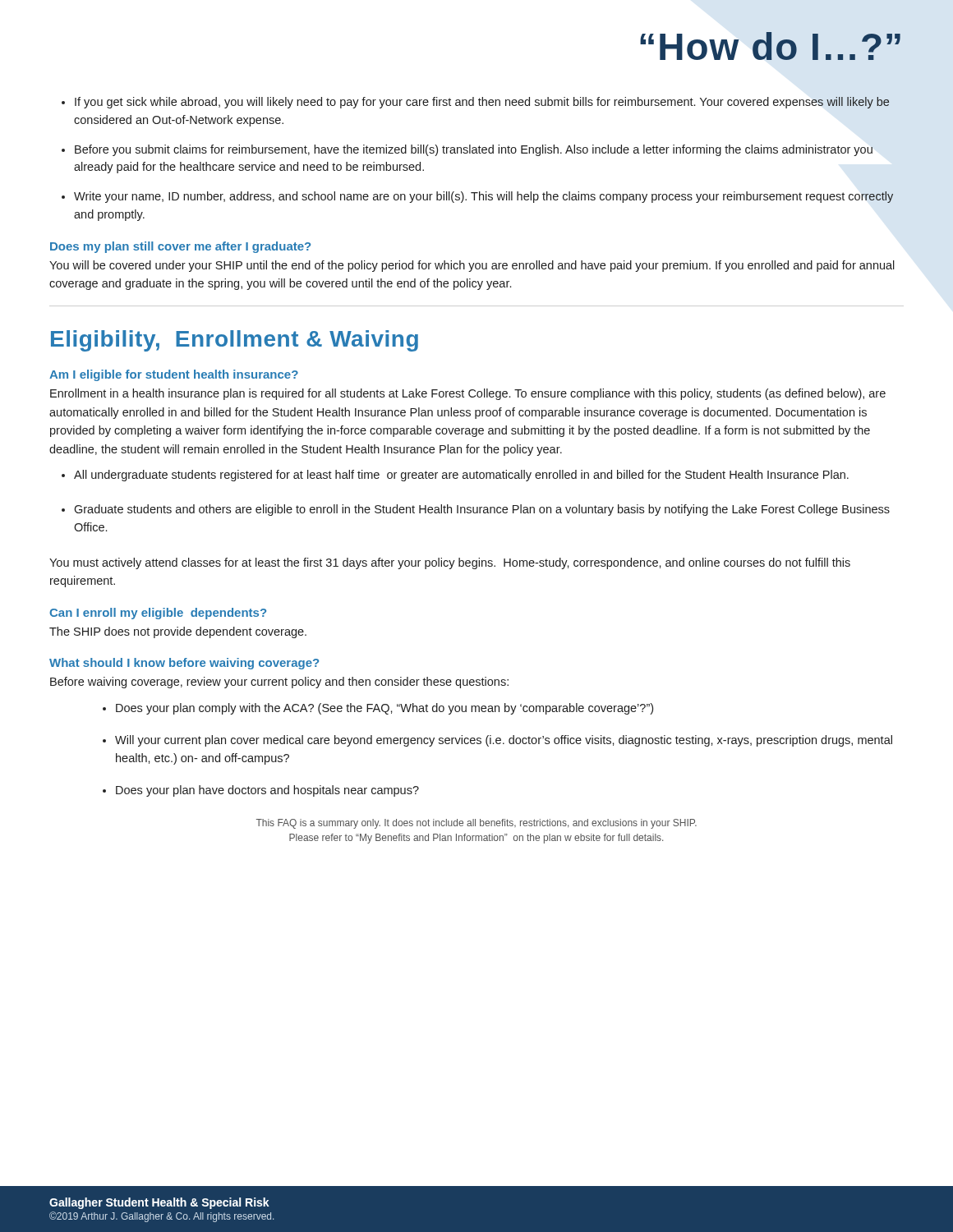Locate the text block starting "Am I eligible for student health"

[174, 374]
